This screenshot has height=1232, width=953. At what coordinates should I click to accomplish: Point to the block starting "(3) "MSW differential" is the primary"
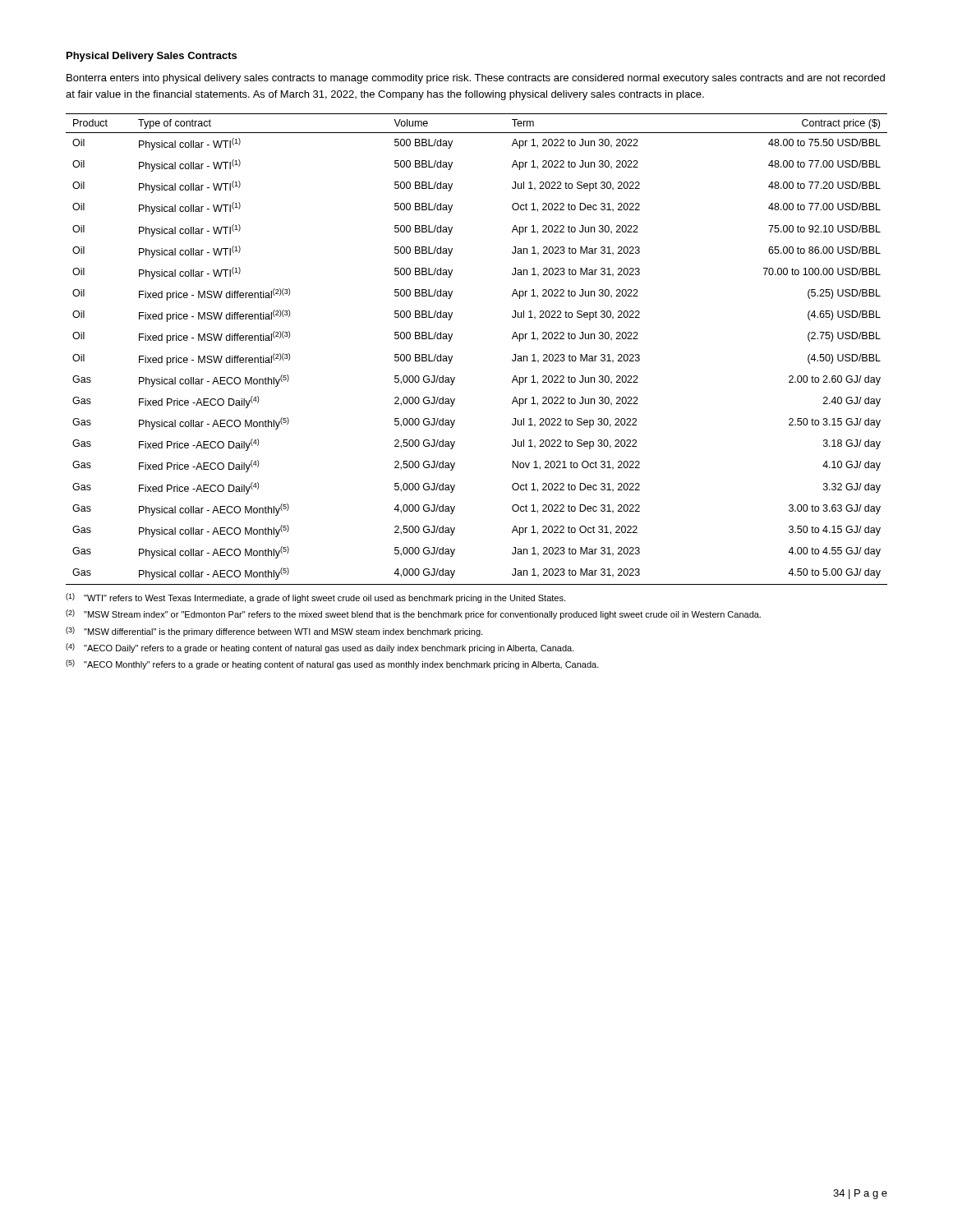[x=274, y=632]
